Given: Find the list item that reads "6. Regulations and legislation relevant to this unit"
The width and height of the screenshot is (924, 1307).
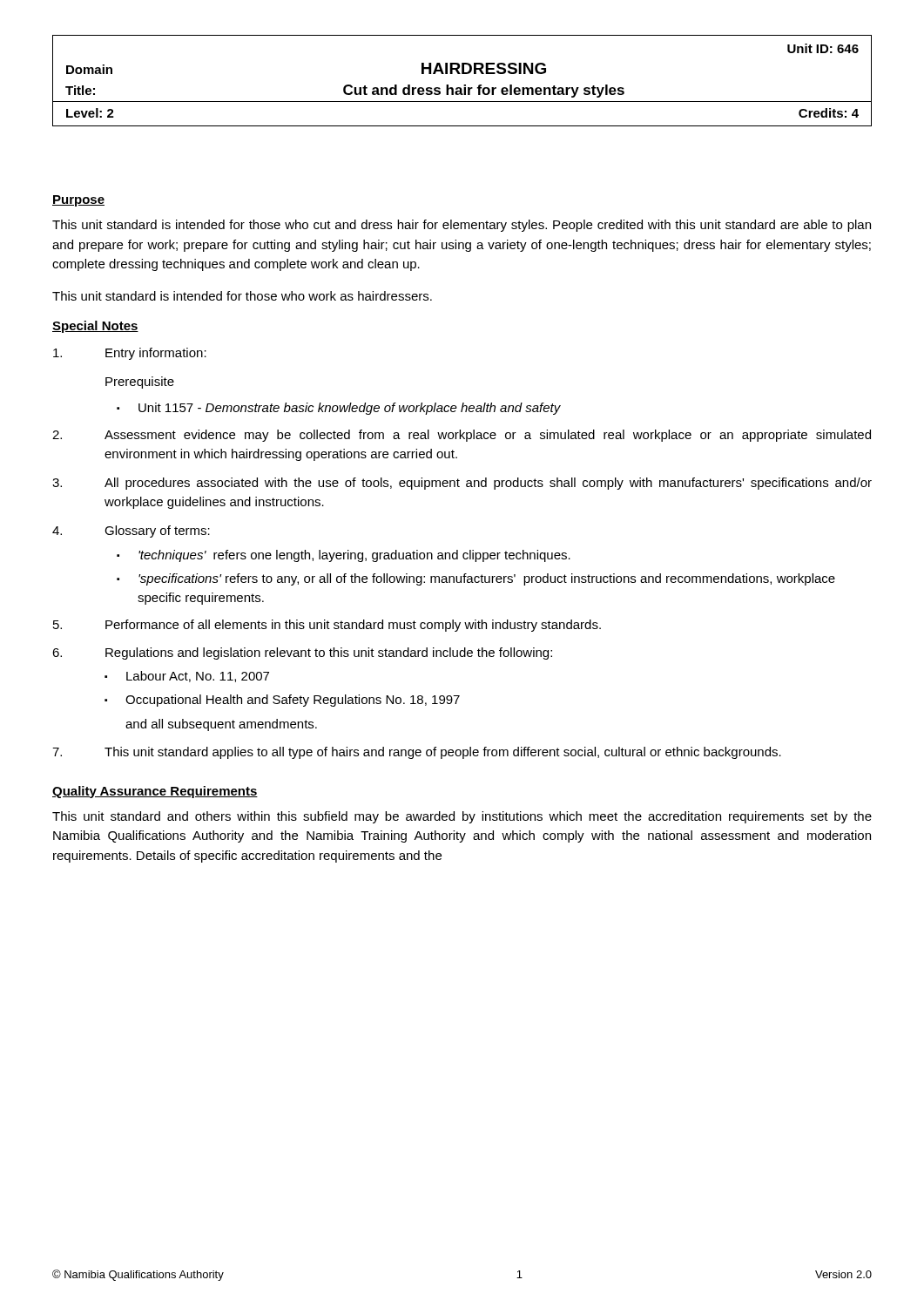Looking at the screenshot, I should pos(462,688).
